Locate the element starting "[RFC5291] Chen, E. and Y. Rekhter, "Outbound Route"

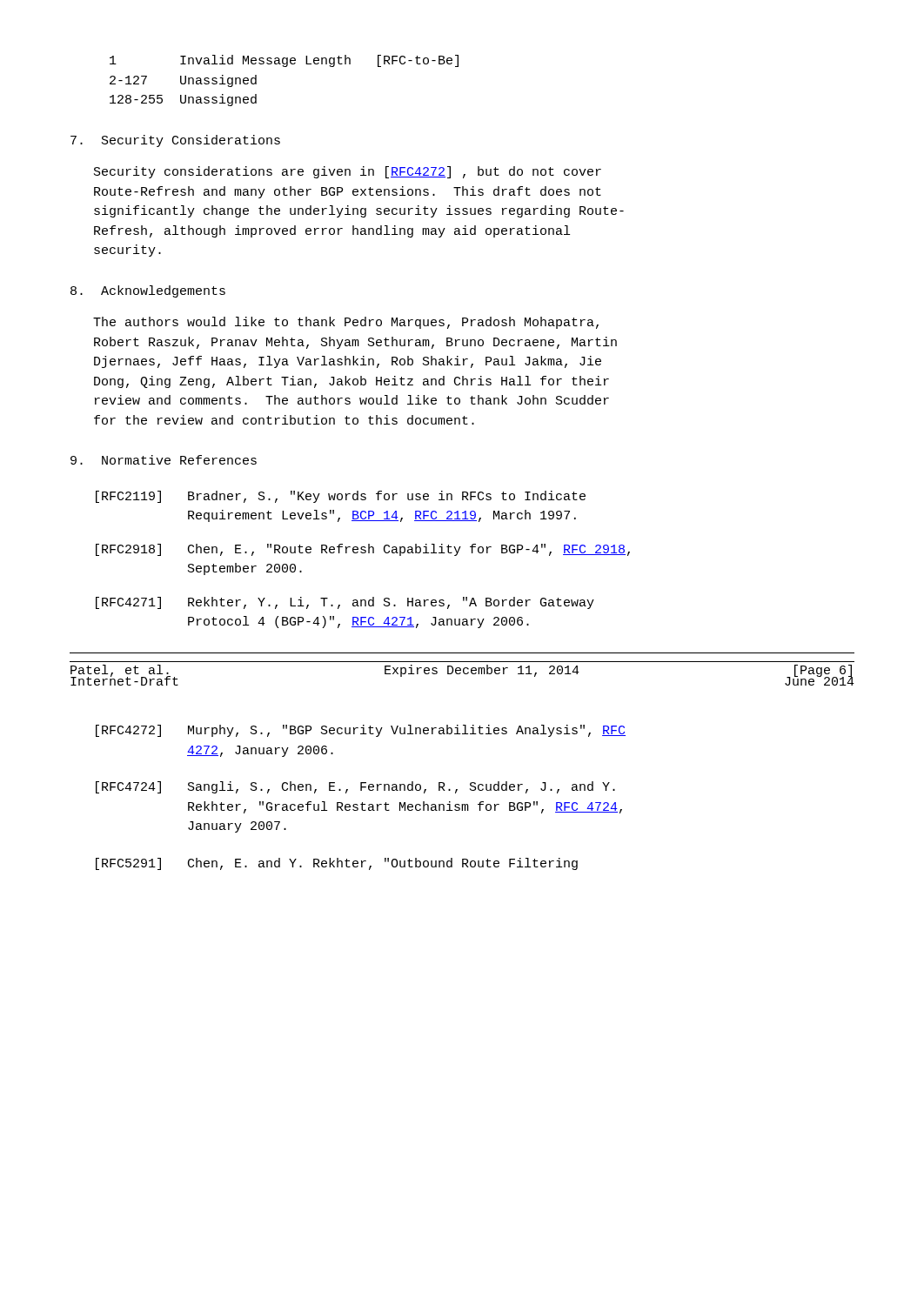point(462,865)
